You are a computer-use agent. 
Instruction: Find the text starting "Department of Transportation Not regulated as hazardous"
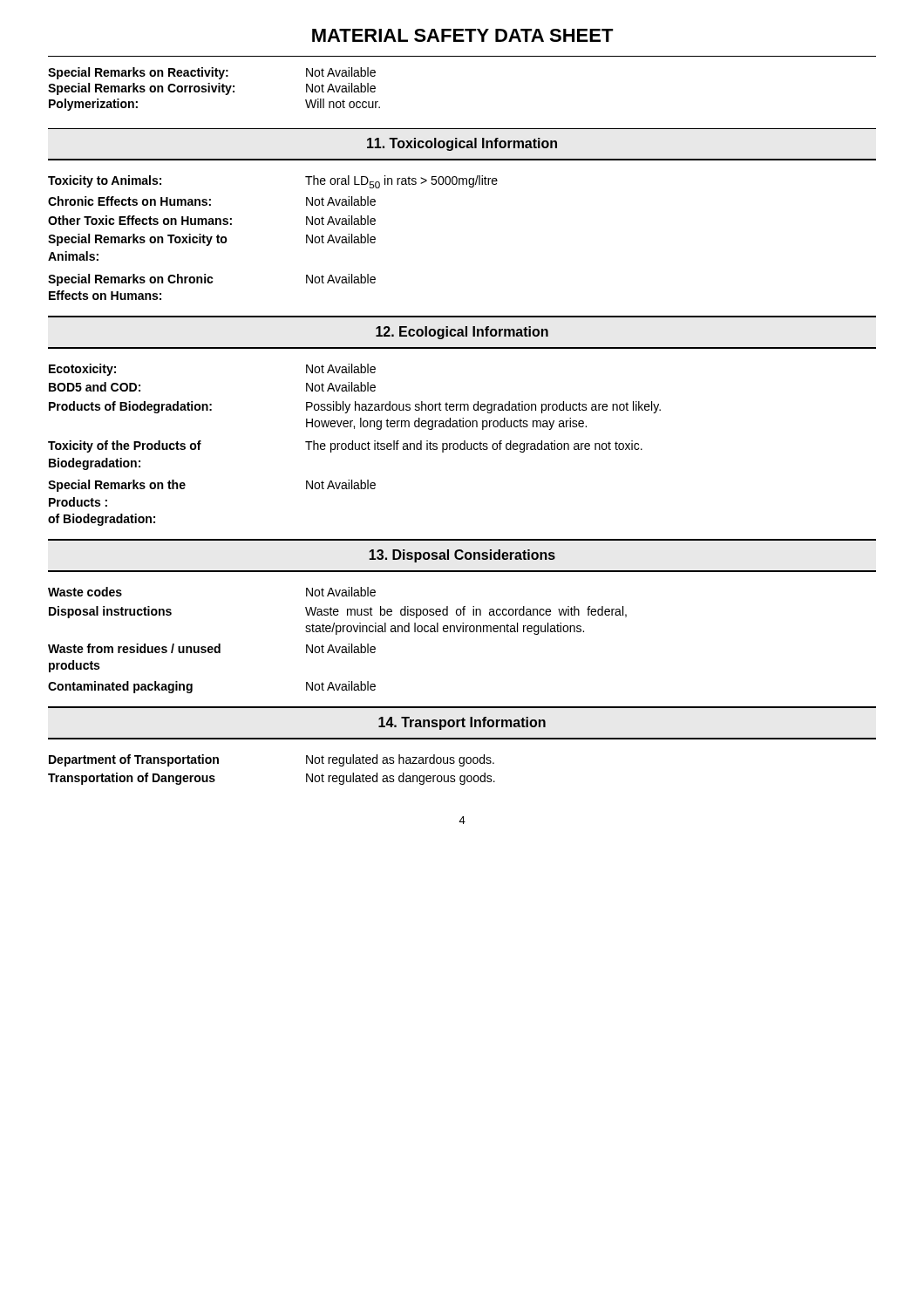[x=462, y=769]
